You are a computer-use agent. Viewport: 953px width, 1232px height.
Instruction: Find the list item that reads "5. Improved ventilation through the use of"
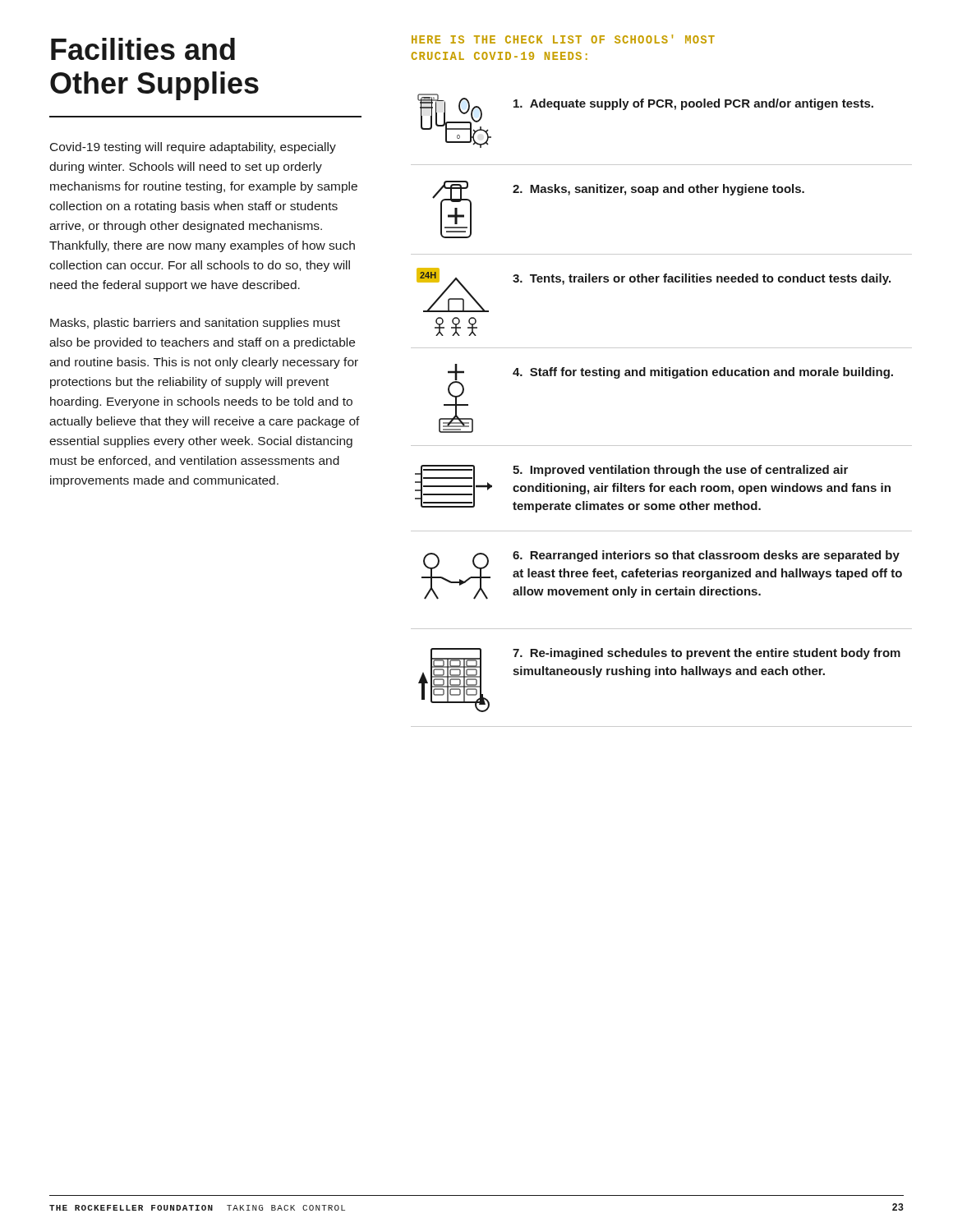tap(661, 488)
